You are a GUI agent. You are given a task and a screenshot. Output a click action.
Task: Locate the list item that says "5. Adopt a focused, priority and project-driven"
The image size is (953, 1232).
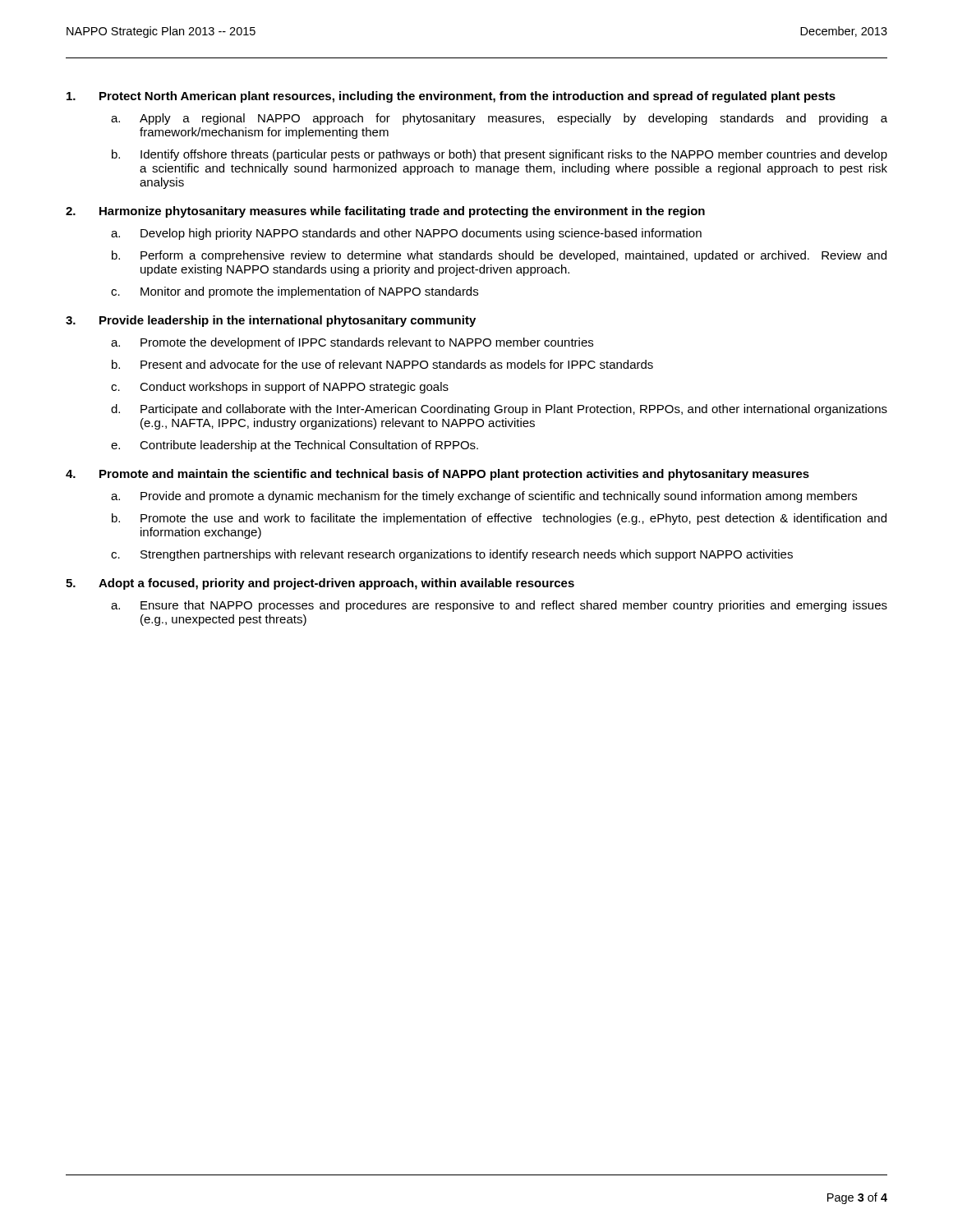click(x=476, y=583)
